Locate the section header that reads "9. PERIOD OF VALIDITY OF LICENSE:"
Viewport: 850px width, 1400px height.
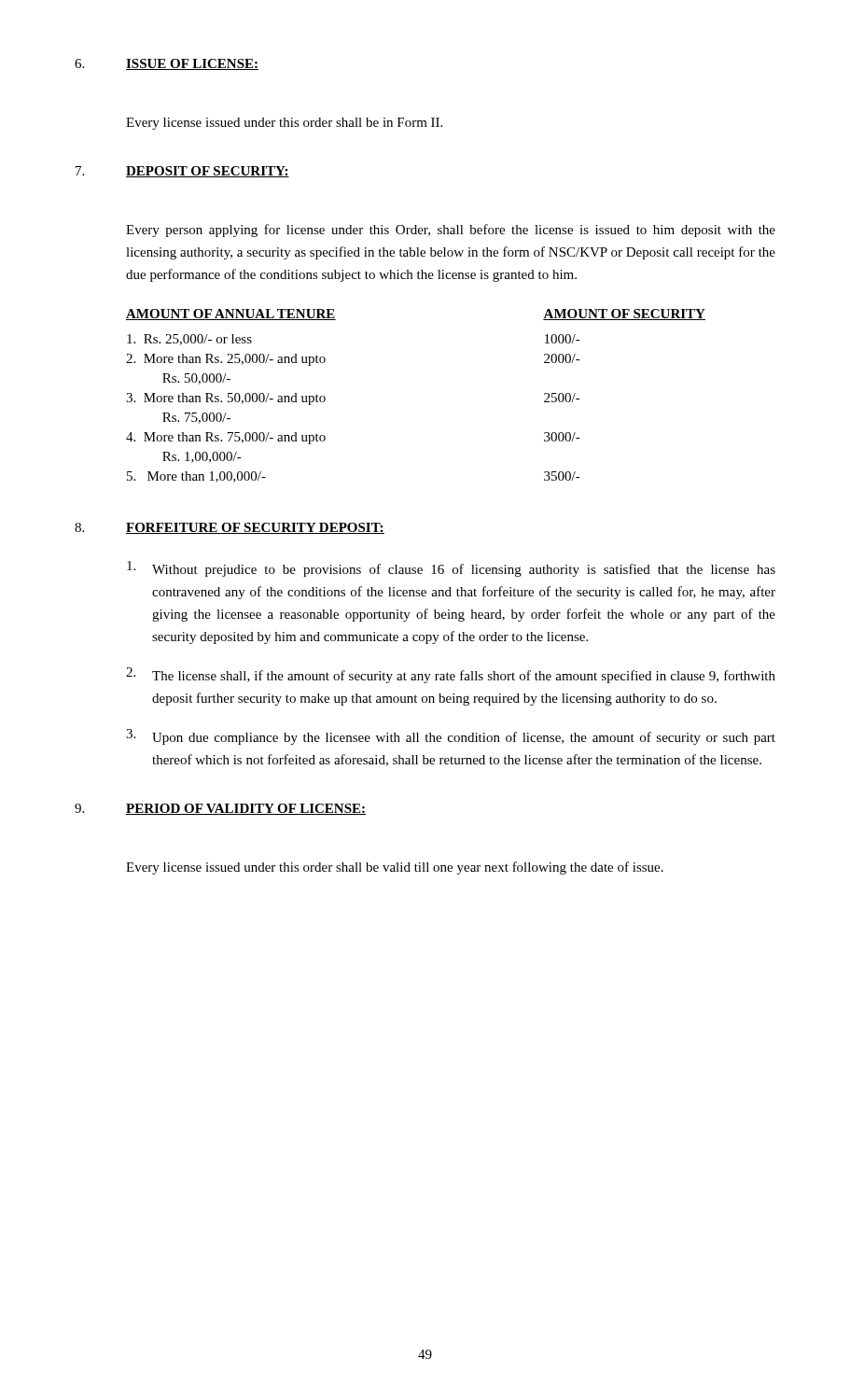220,809
